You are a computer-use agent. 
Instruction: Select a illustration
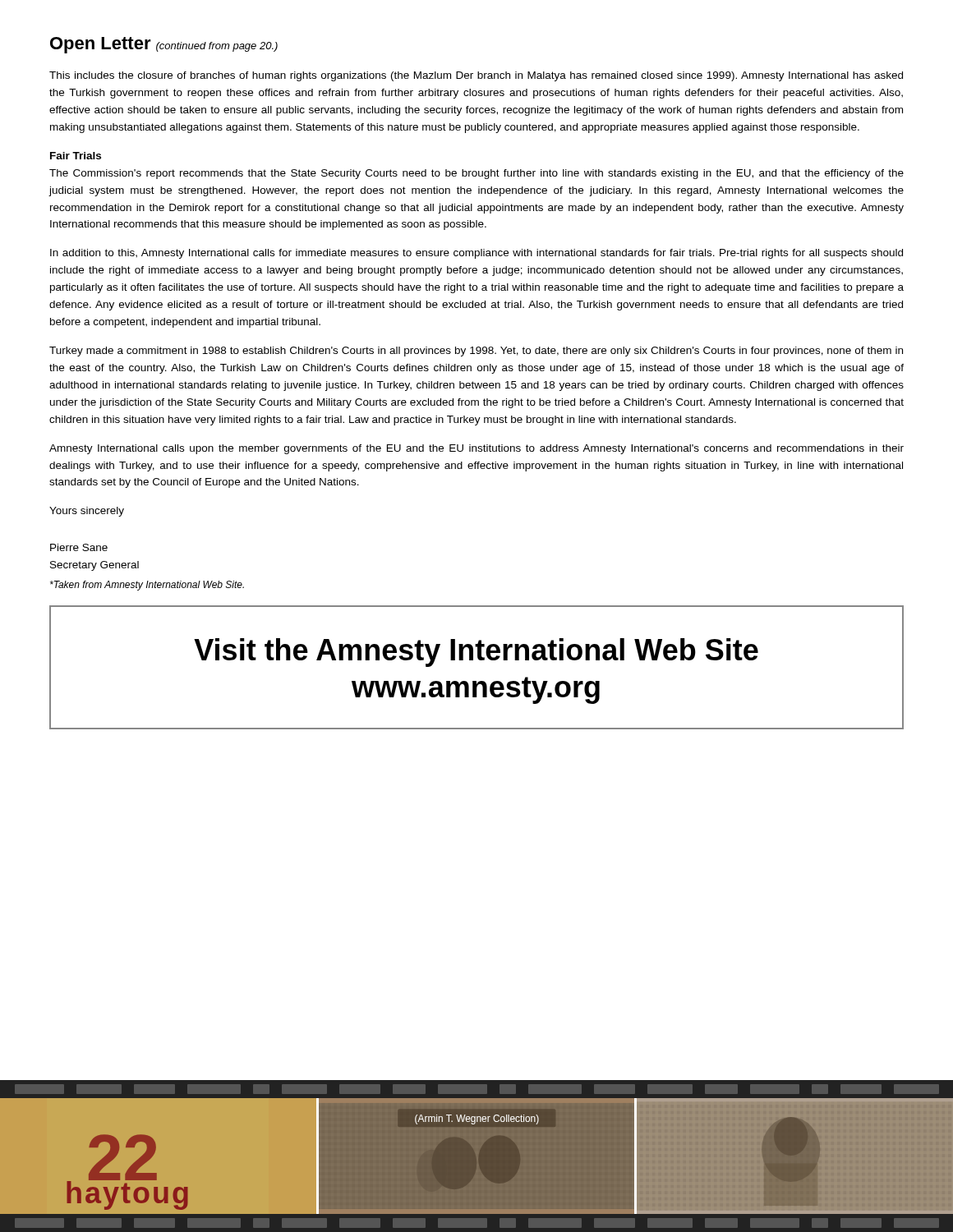476,1156
